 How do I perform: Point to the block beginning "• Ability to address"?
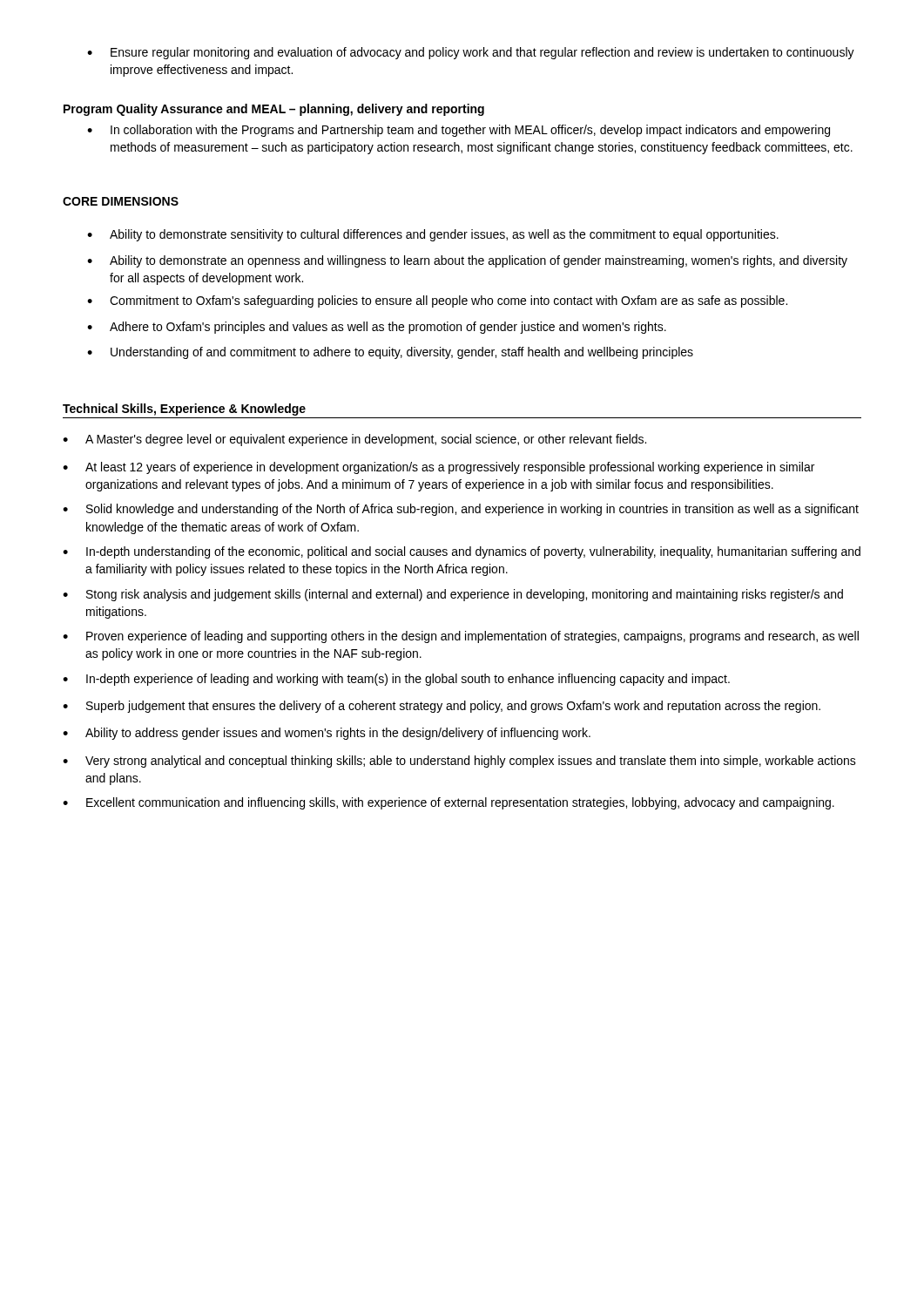pos(462,735)
